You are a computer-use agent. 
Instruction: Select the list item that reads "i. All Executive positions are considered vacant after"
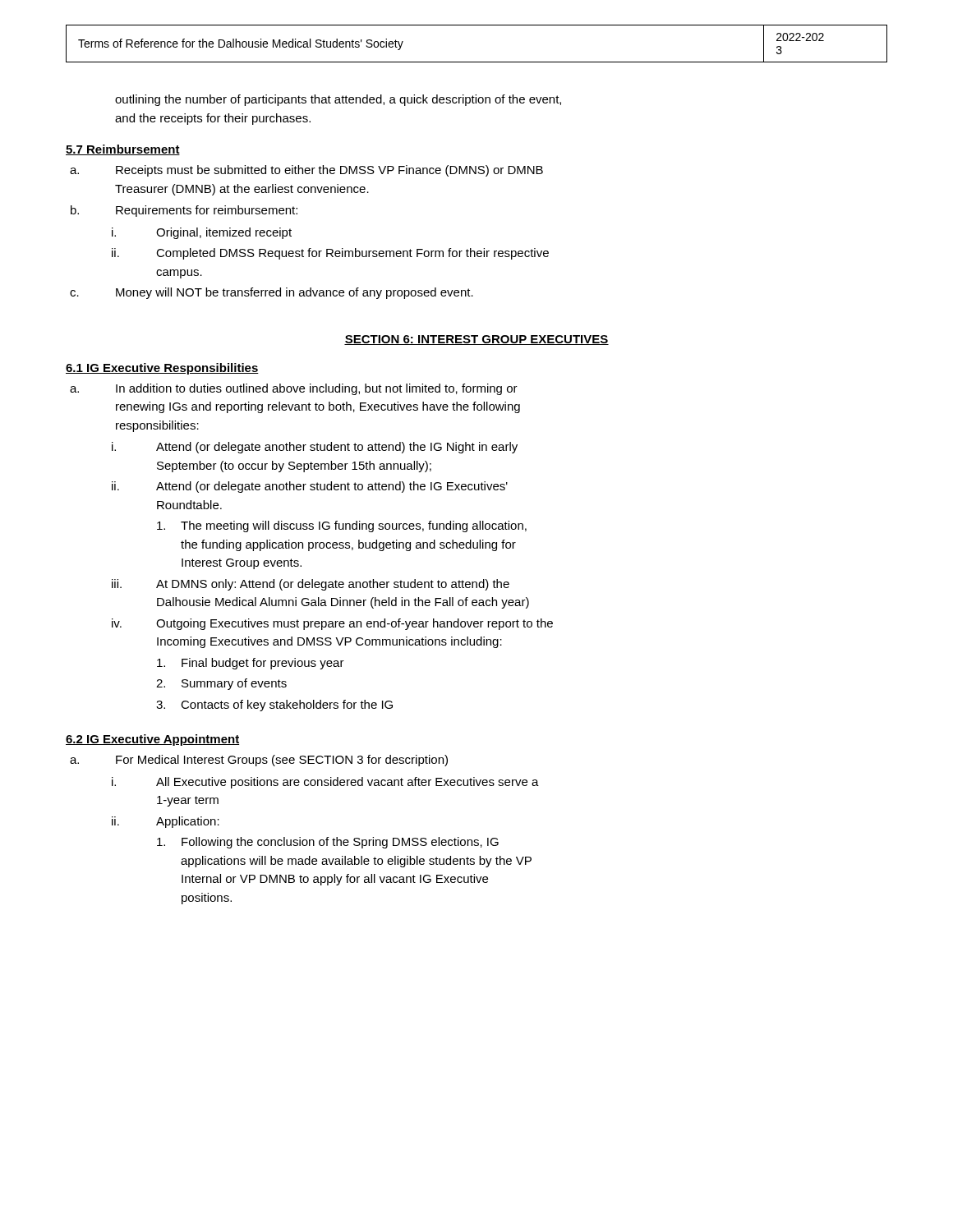499,791
